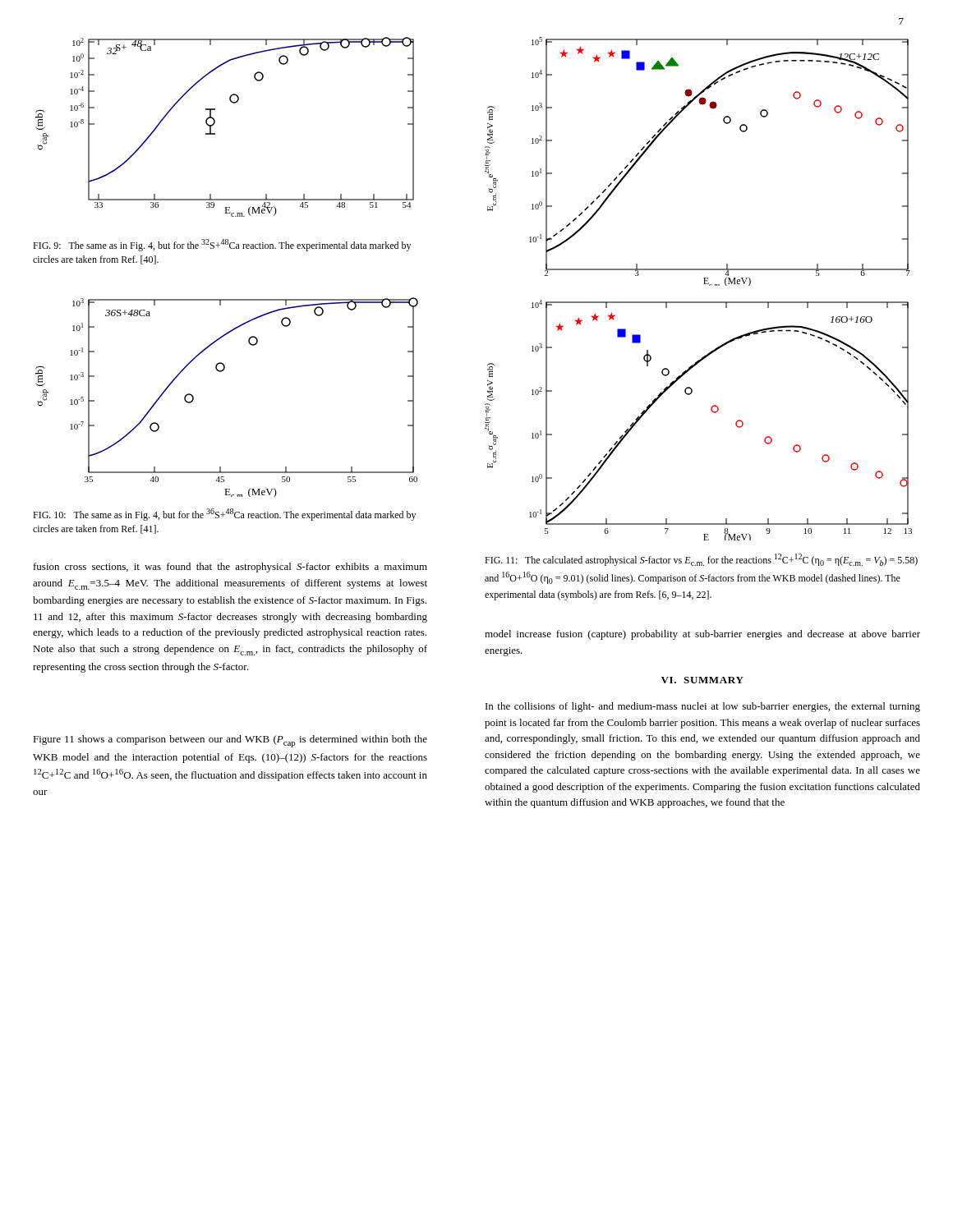
Task: Select the text starting "fusion cross sections, it"
Action: [230, 616]
